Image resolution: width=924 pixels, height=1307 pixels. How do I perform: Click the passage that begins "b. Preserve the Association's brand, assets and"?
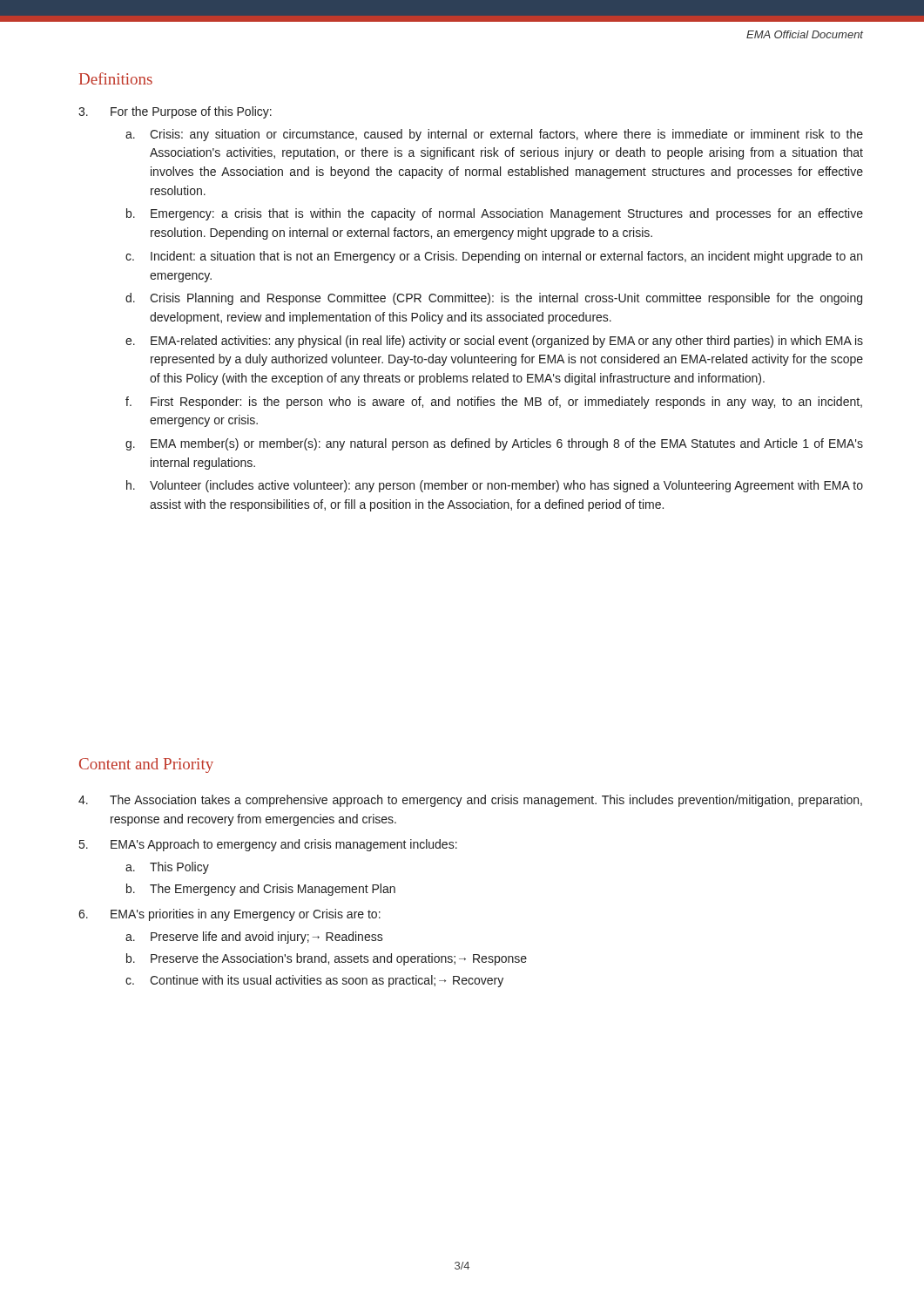tap(326, 959)
